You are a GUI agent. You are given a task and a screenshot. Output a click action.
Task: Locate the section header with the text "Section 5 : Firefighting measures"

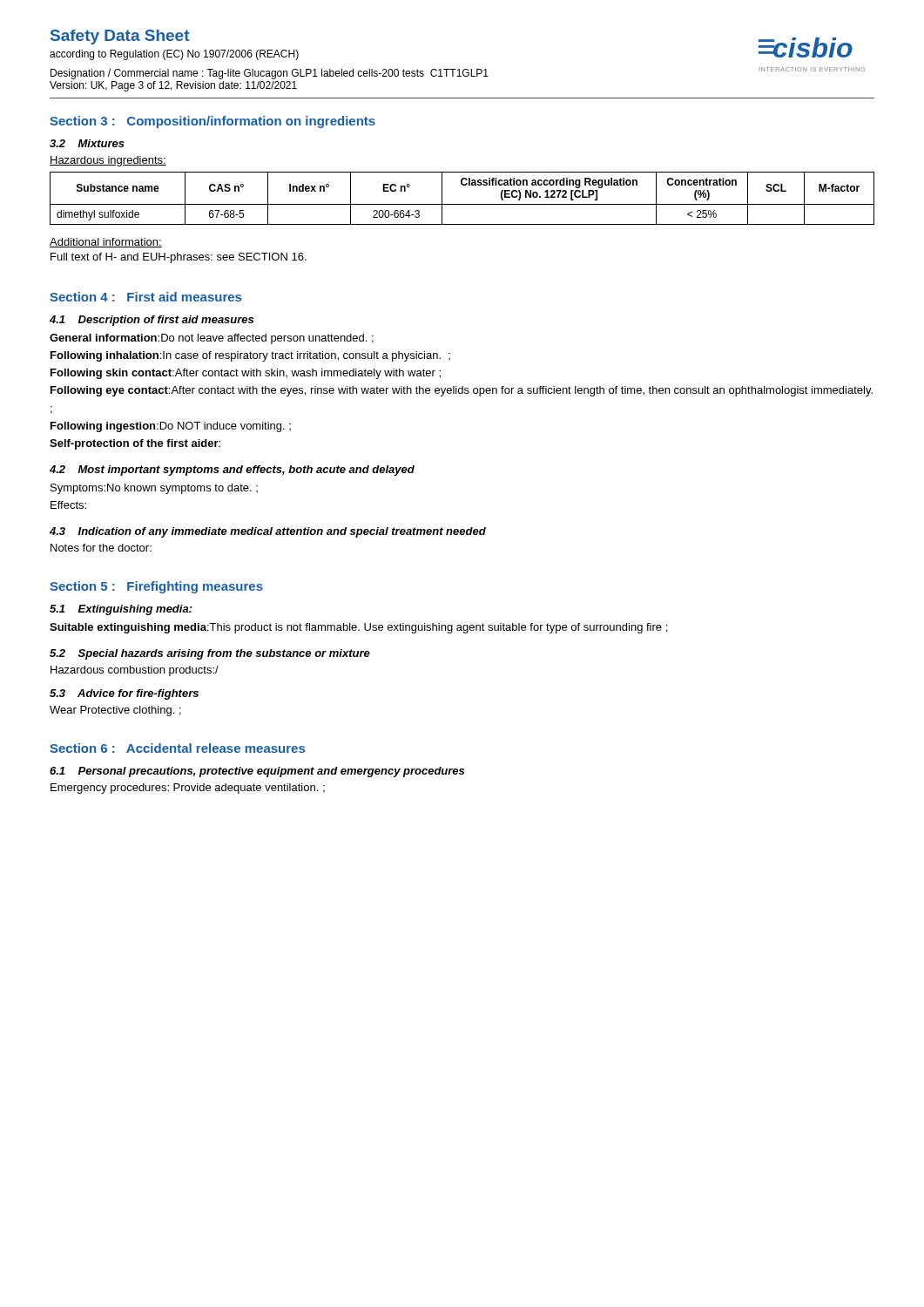pyautogui.click(x=156, y=586)
